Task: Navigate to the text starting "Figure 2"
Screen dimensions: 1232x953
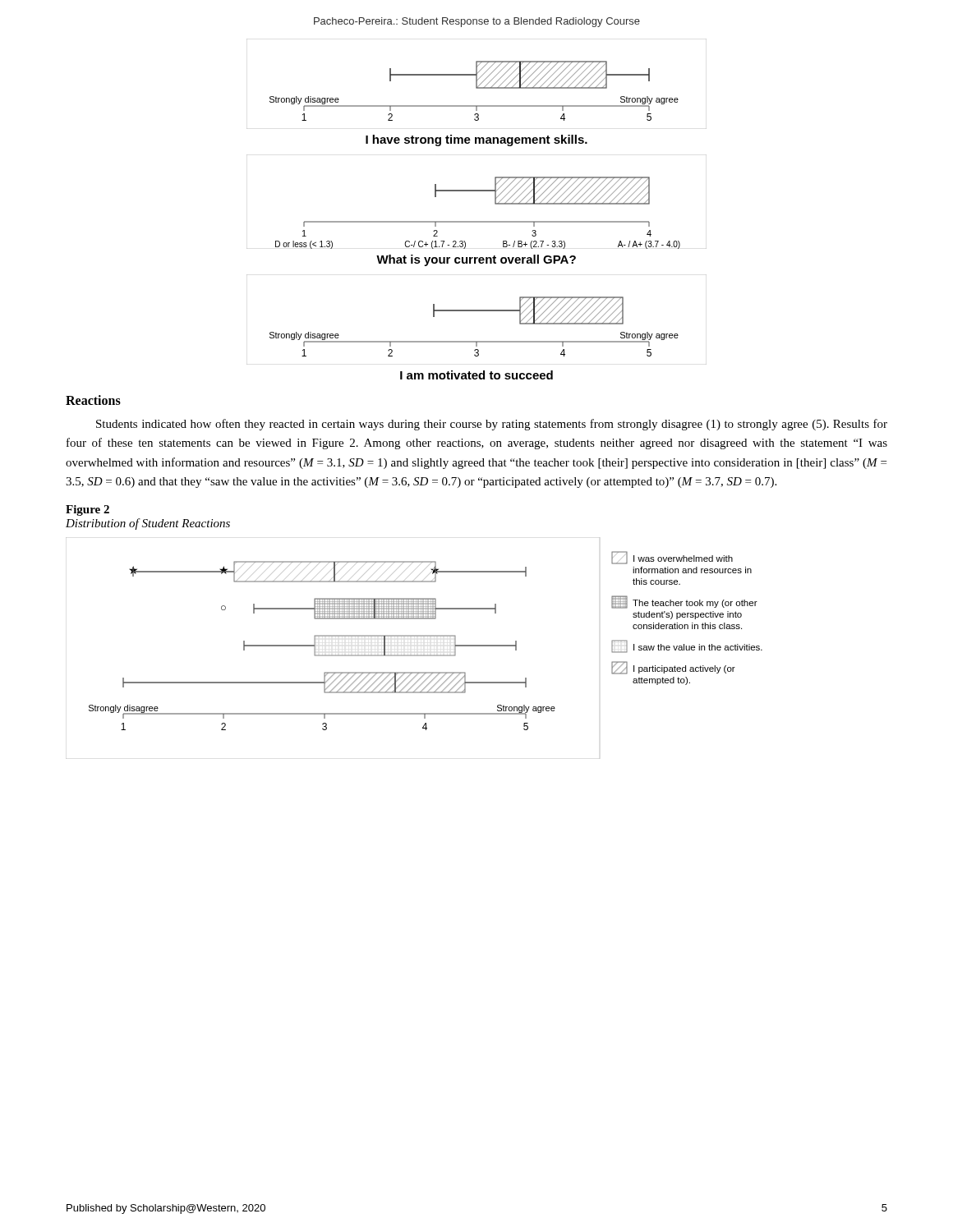Action: point(88,509)
